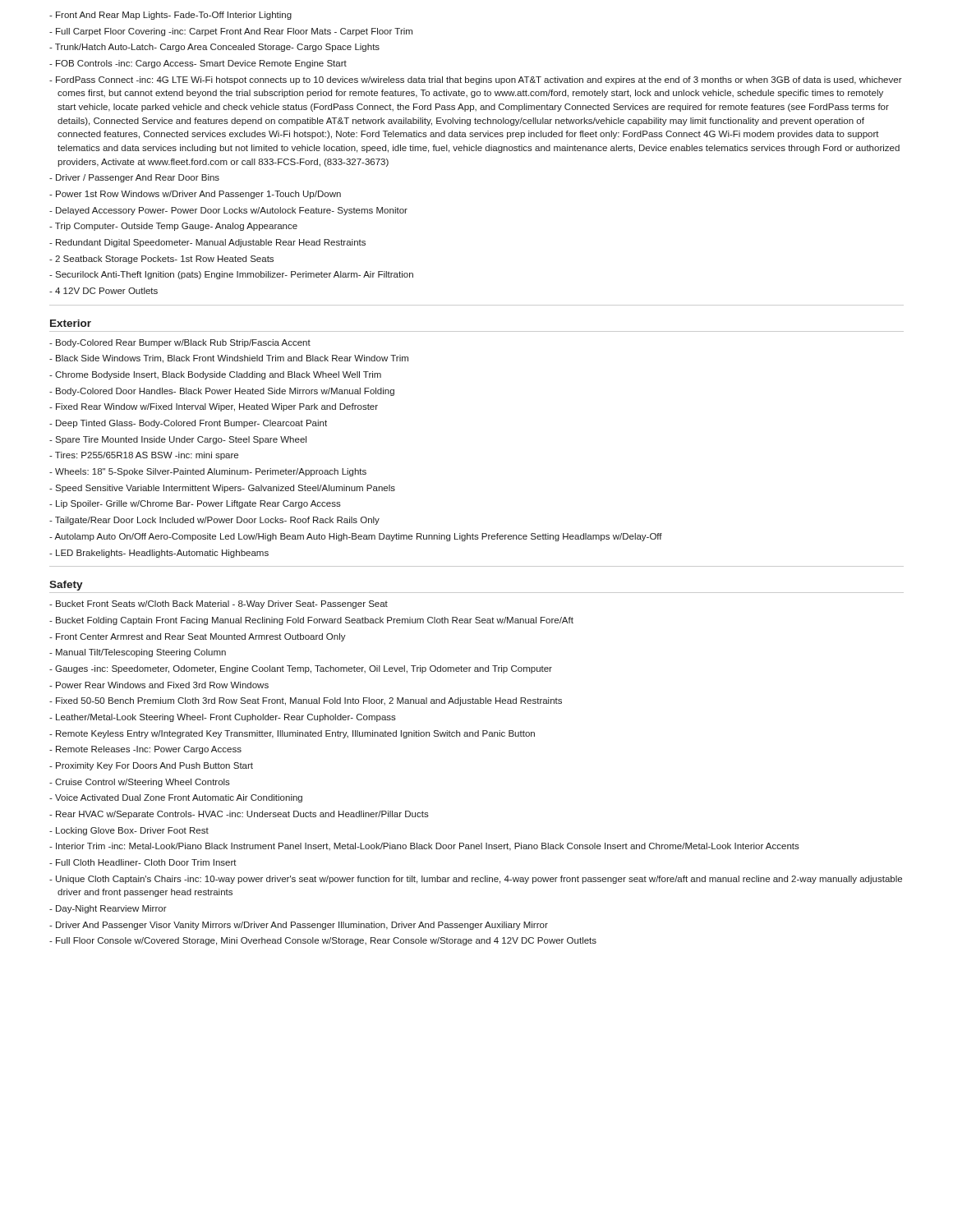
Task: Find the list item that reads "Lip Spoiler- Grille w/Chrome Bar- Power Liftgate Rear"
Action: pyautogui.click(x=198, y=504)
